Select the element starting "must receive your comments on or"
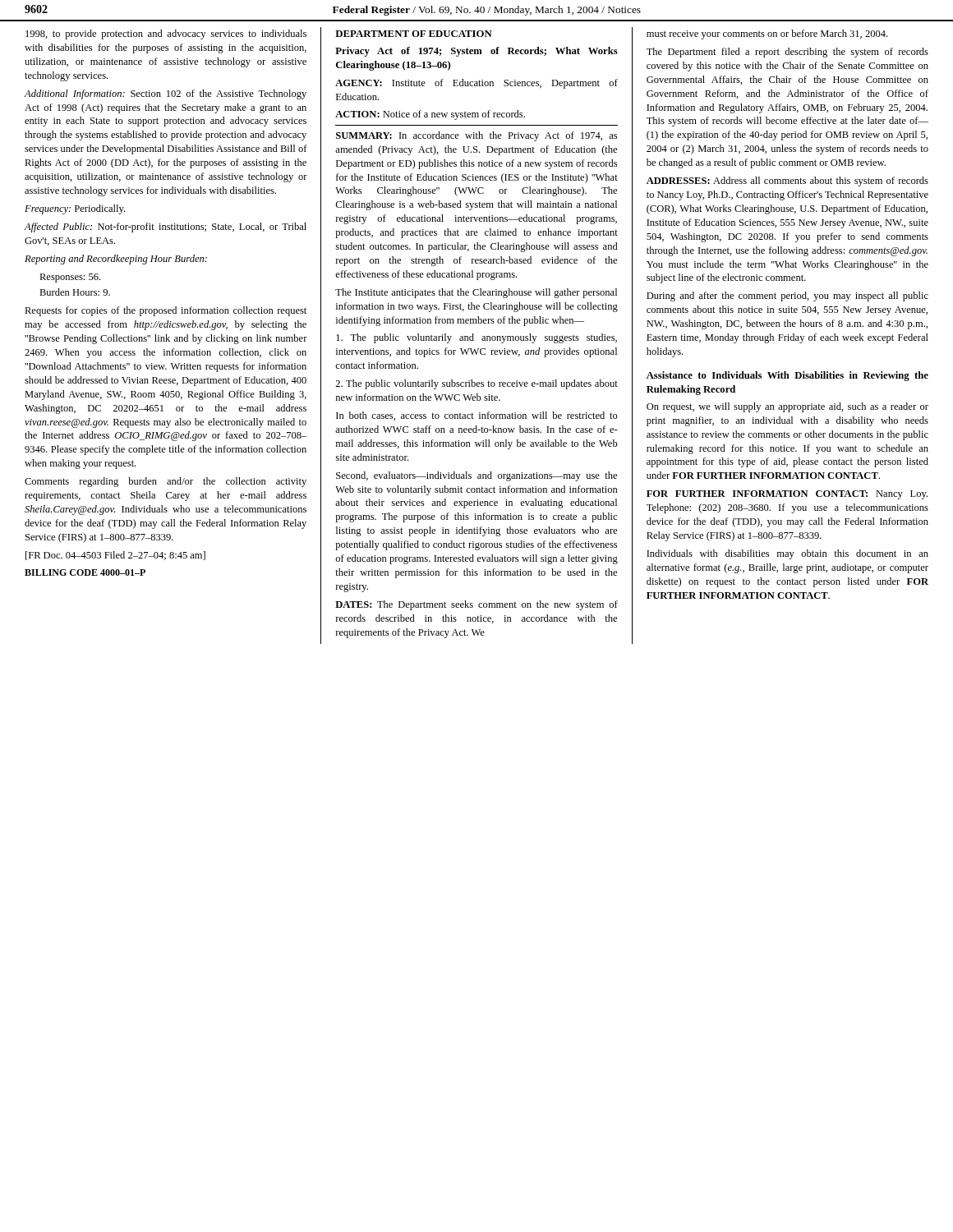 [x=787, y=193]
